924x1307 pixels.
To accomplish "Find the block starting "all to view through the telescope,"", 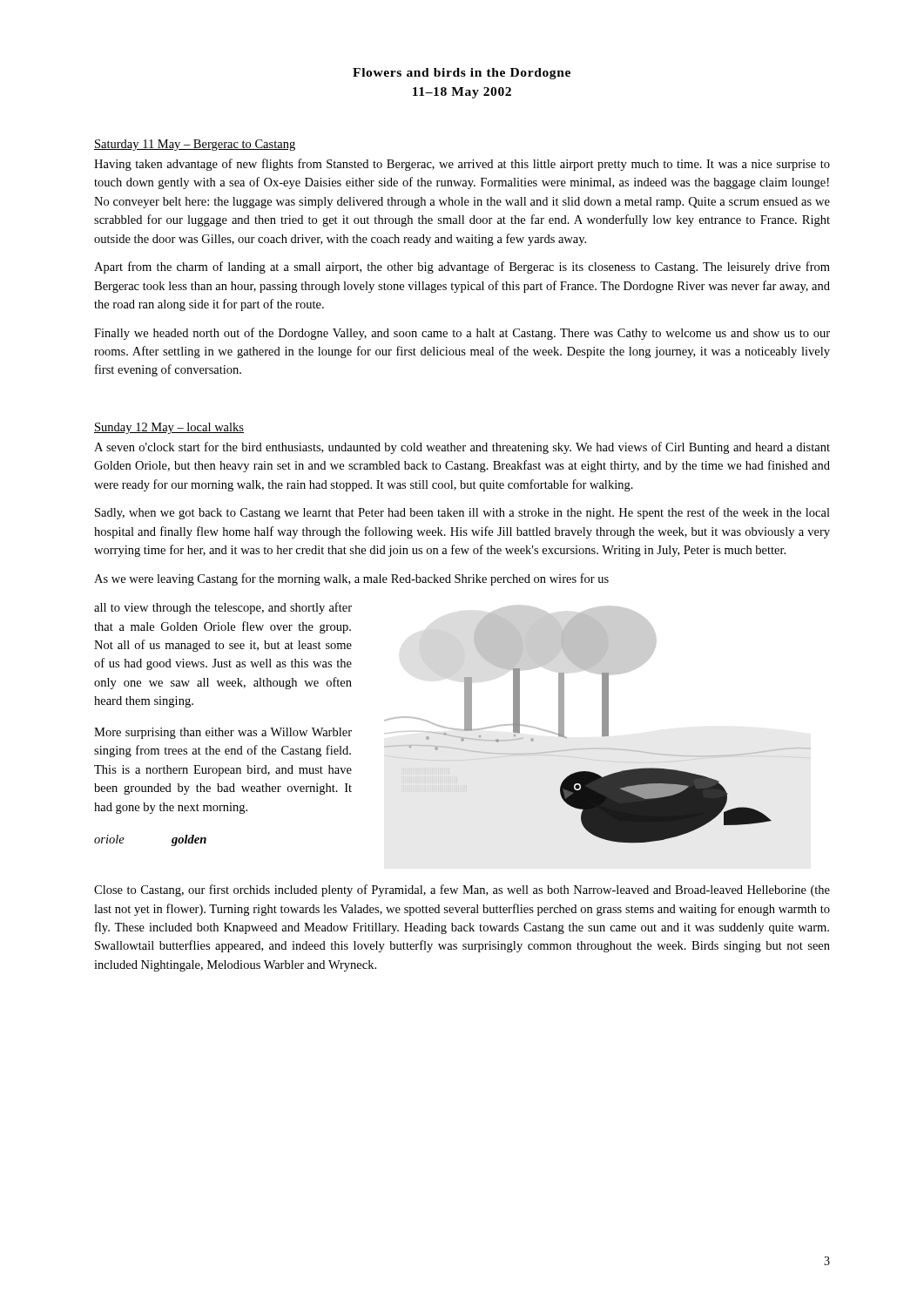I will pyautogui.click(x=223, y=654).
